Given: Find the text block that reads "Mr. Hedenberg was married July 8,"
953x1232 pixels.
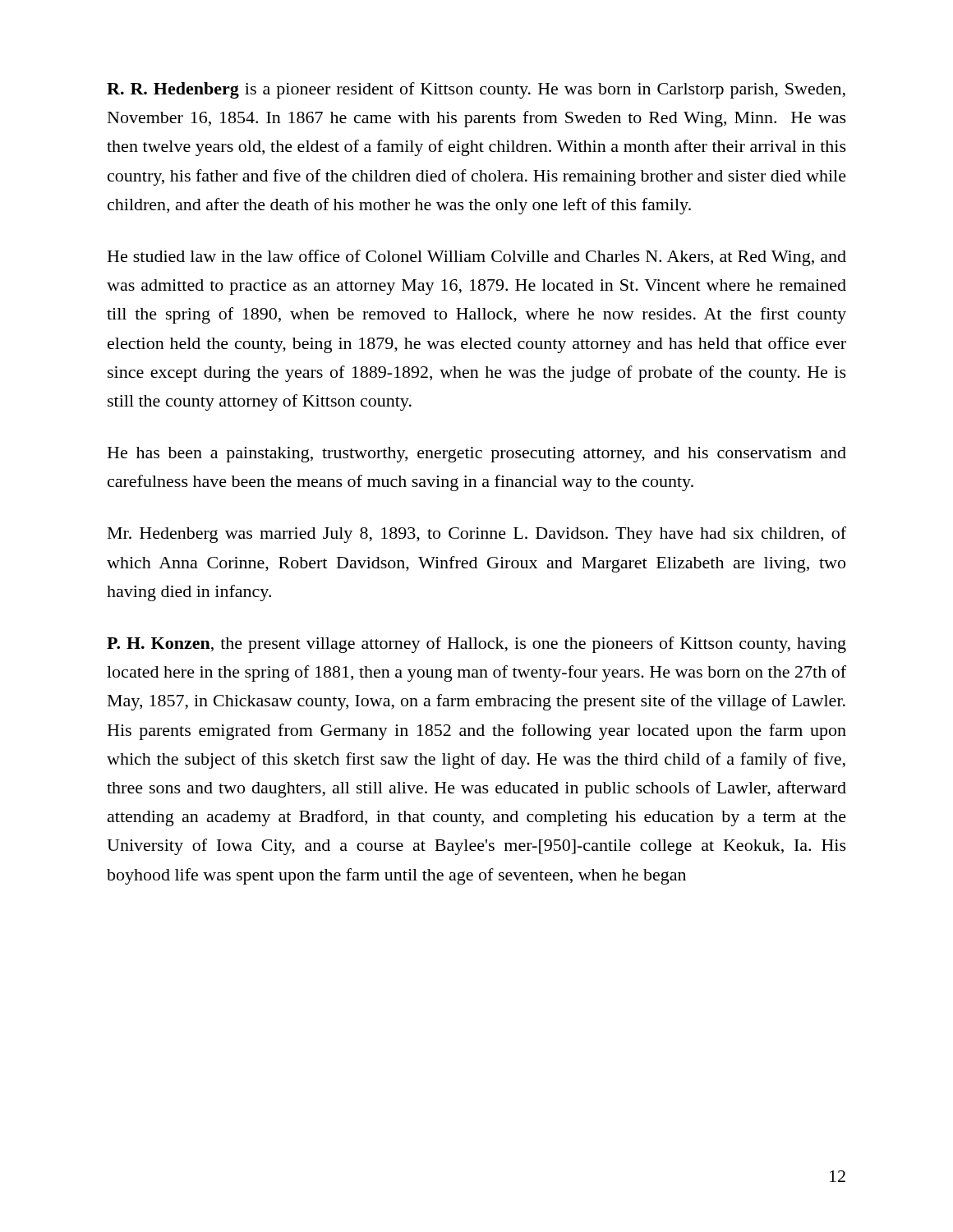Looking at the screenshot, I should click(x=476, y=562).
